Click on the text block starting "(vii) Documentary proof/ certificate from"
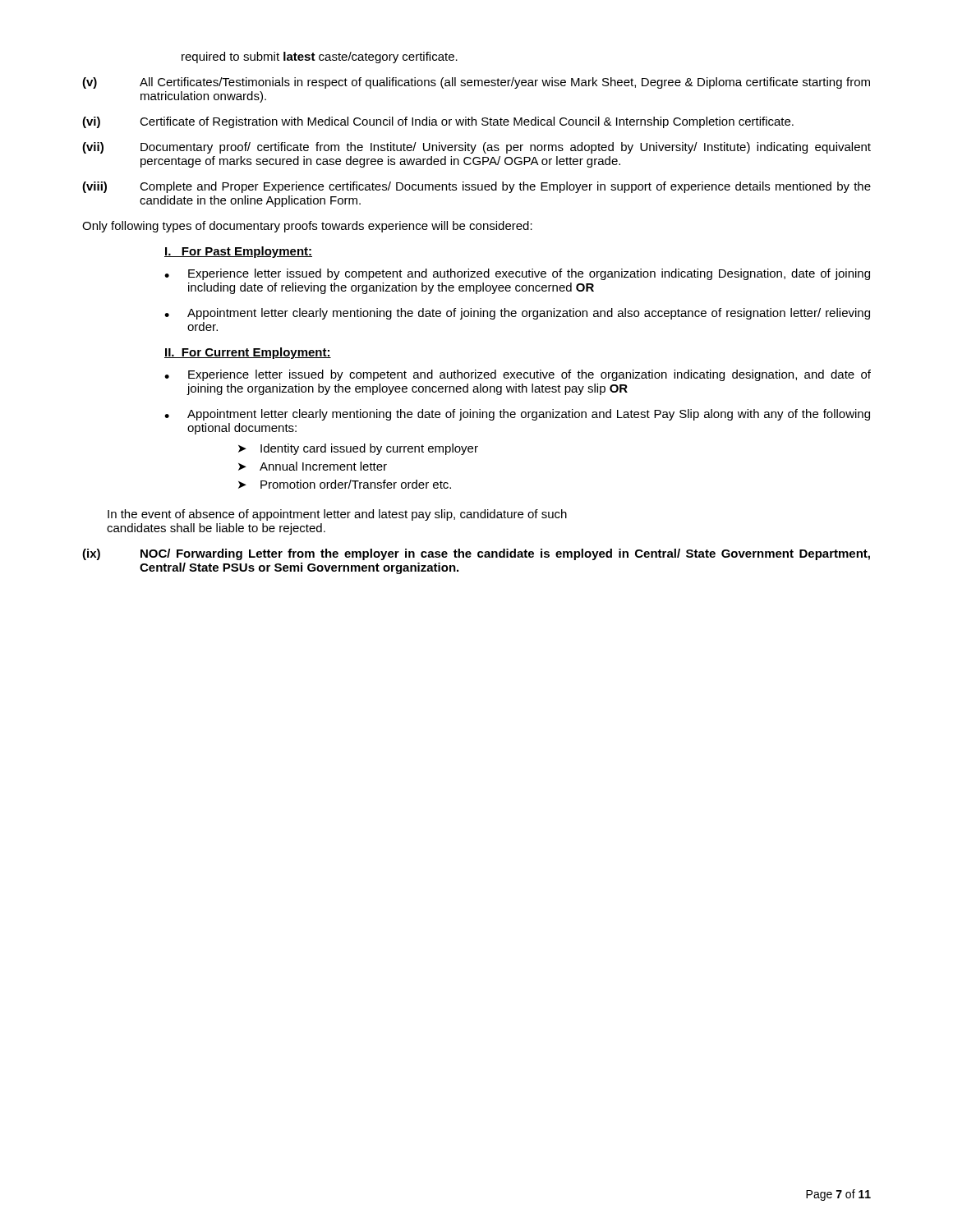Image resolution: width=953 pixels, height=1232 pixels. click(476, 154)
